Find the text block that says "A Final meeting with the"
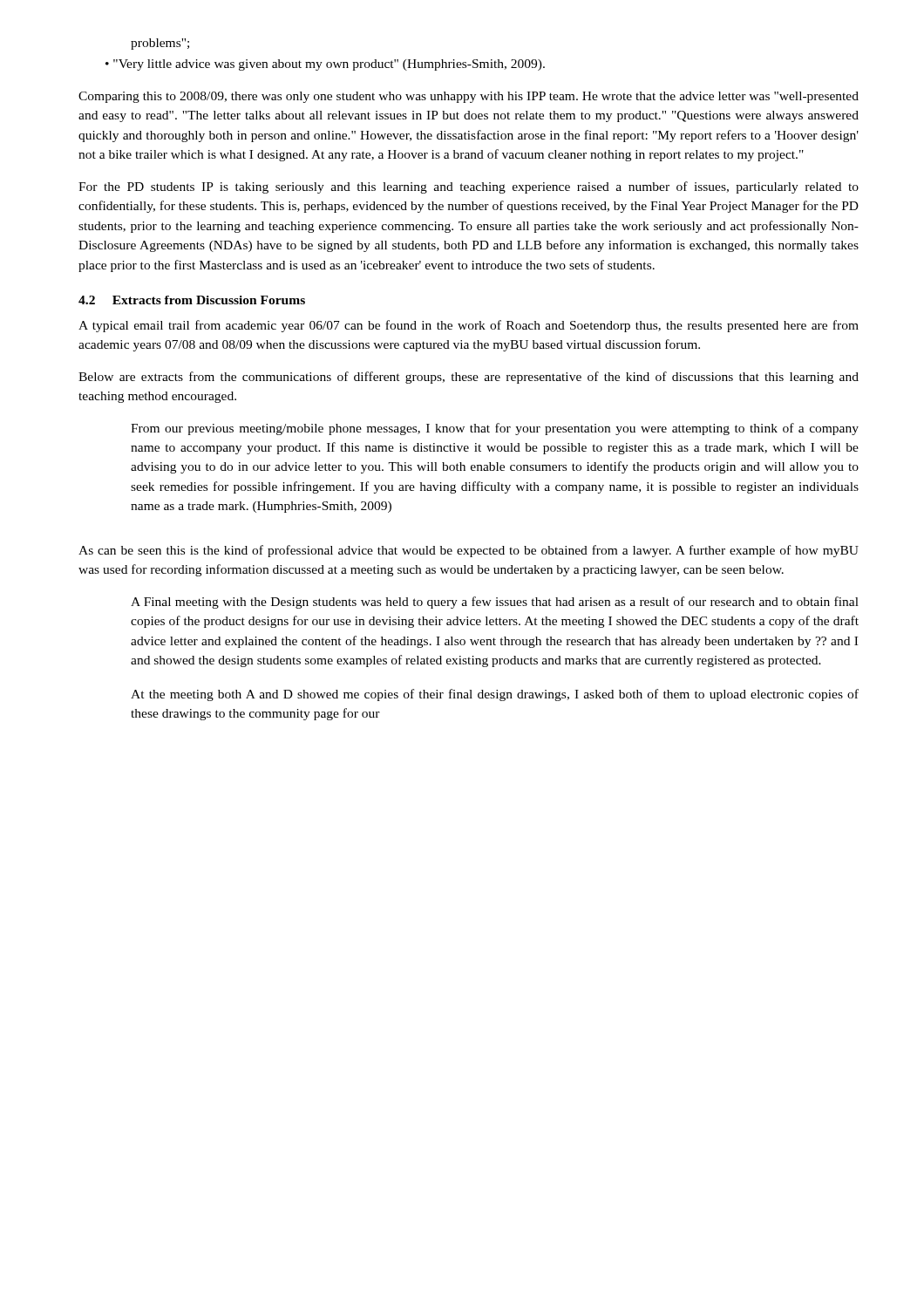924x1308 pixels. tap(495, 630)
